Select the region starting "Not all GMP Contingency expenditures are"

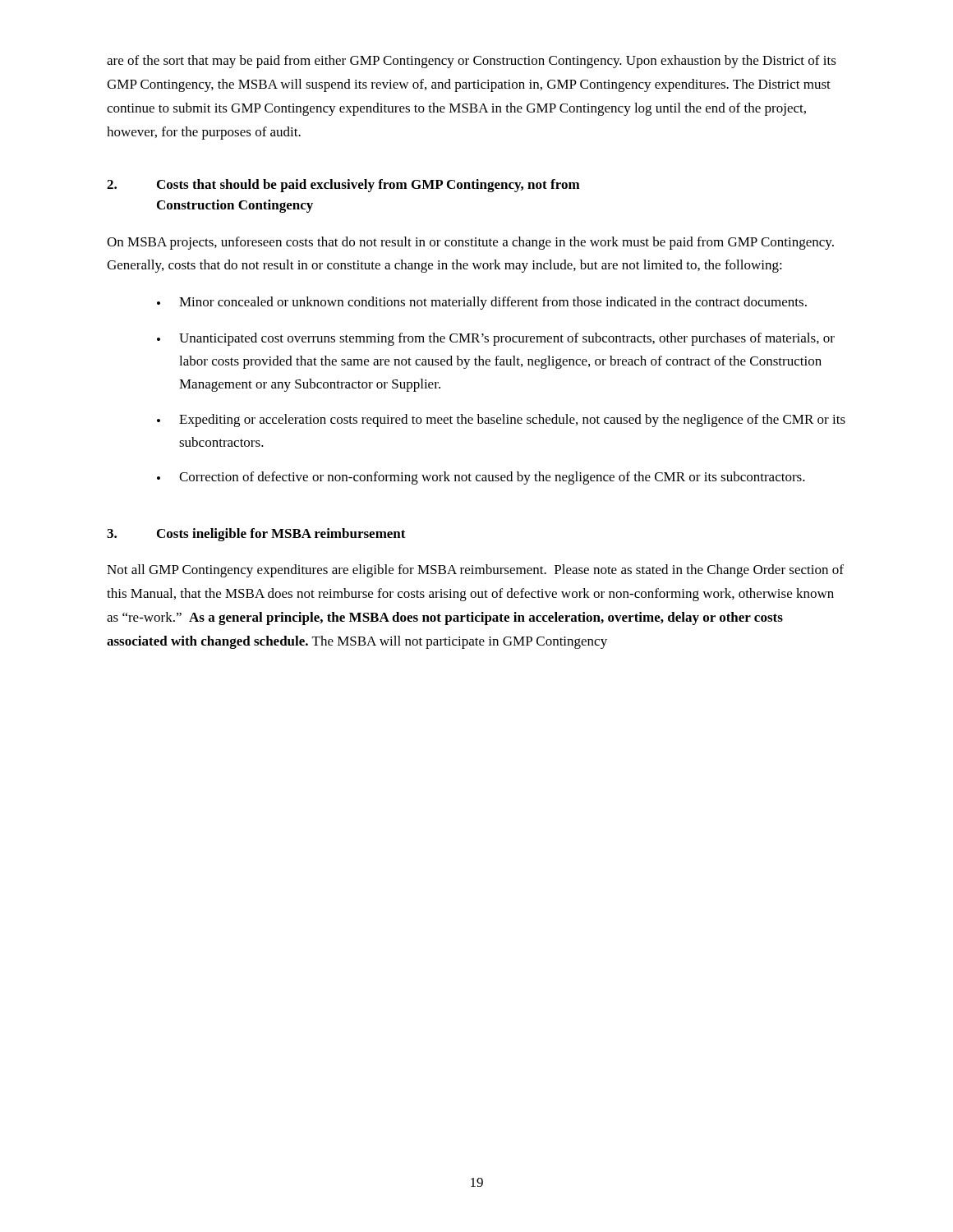click(475, 605)
